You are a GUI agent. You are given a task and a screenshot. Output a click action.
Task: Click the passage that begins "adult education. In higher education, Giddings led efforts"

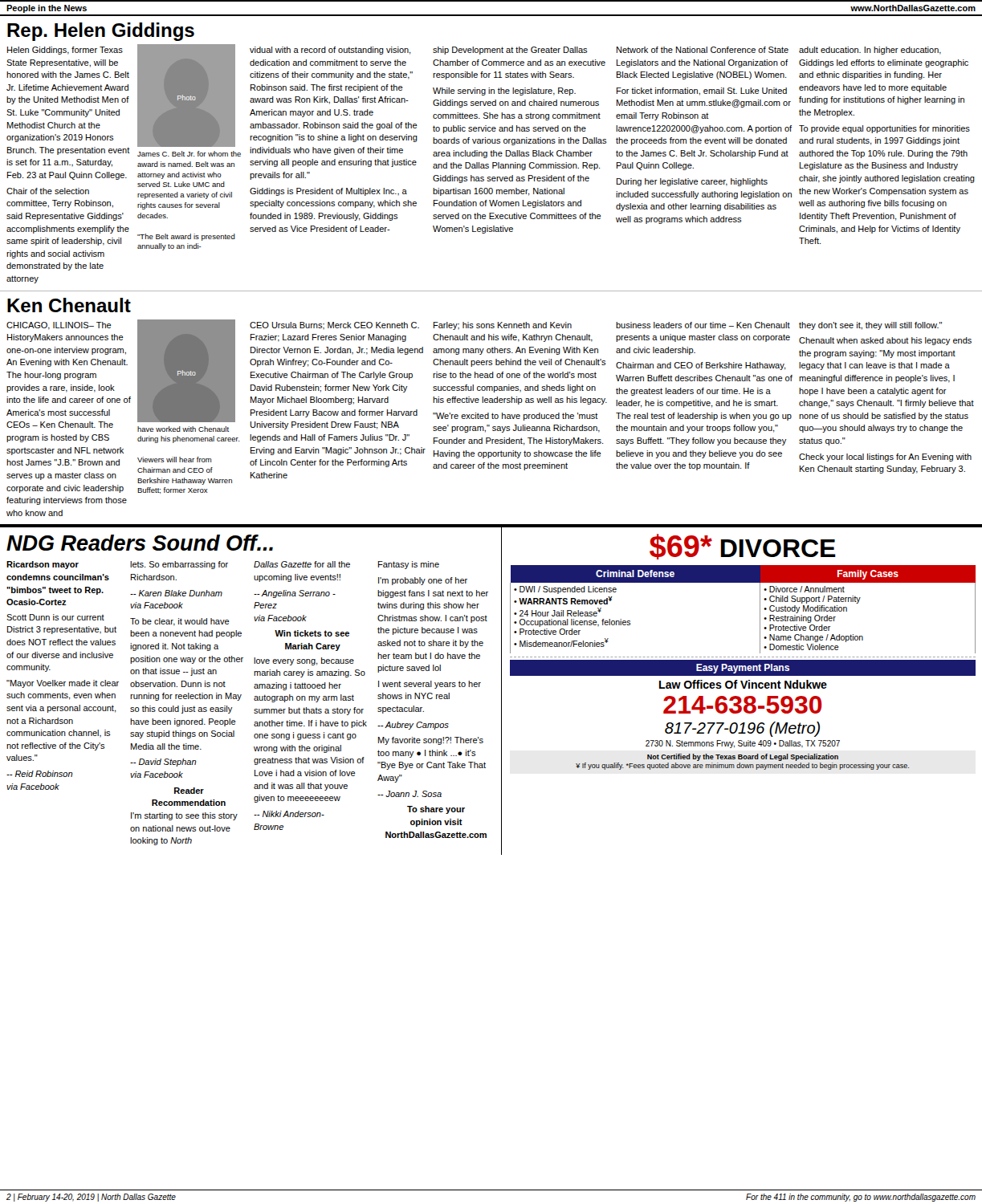[887, 146]
